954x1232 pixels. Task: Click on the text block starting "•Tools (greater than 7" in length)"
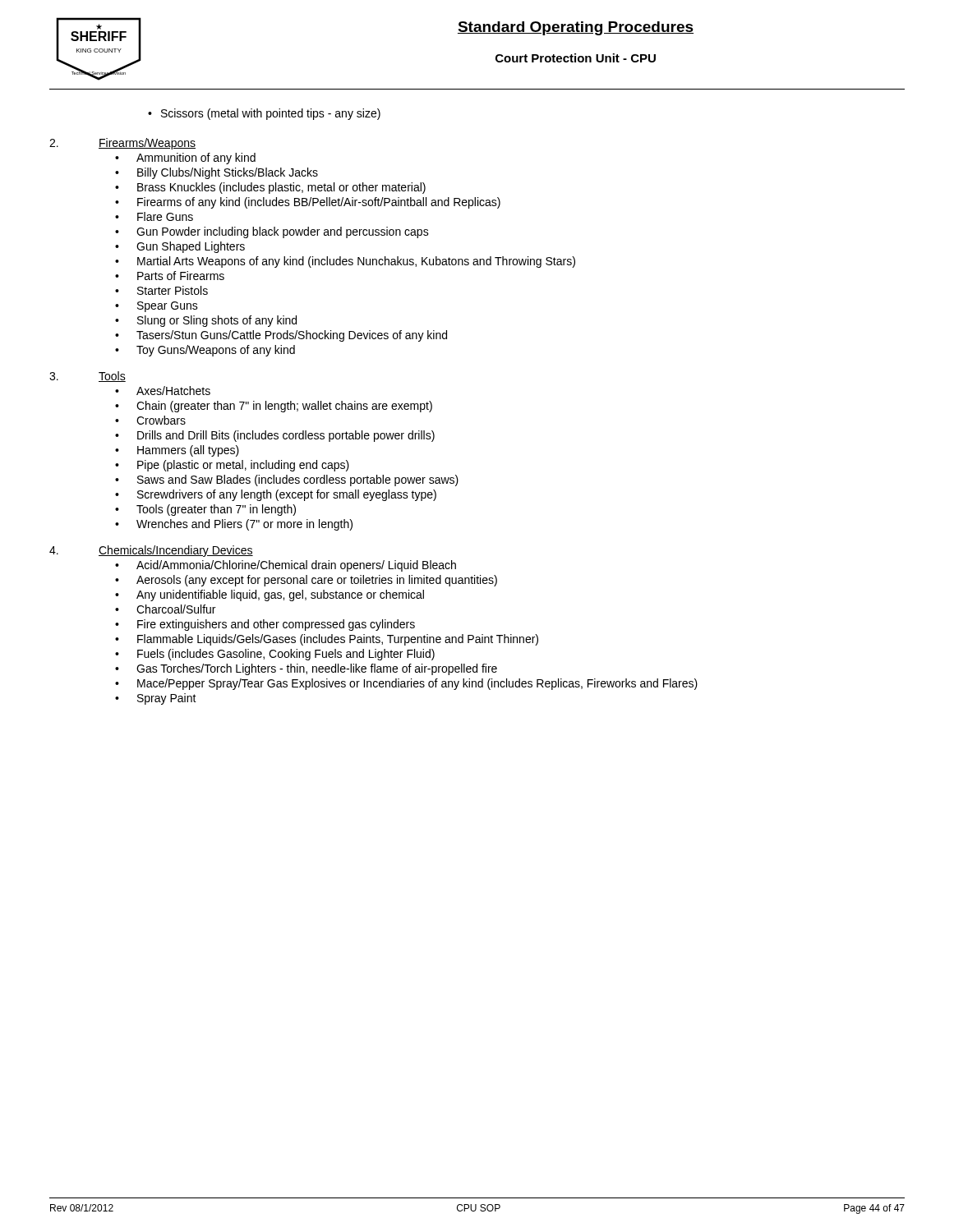[x=206, y=509]
